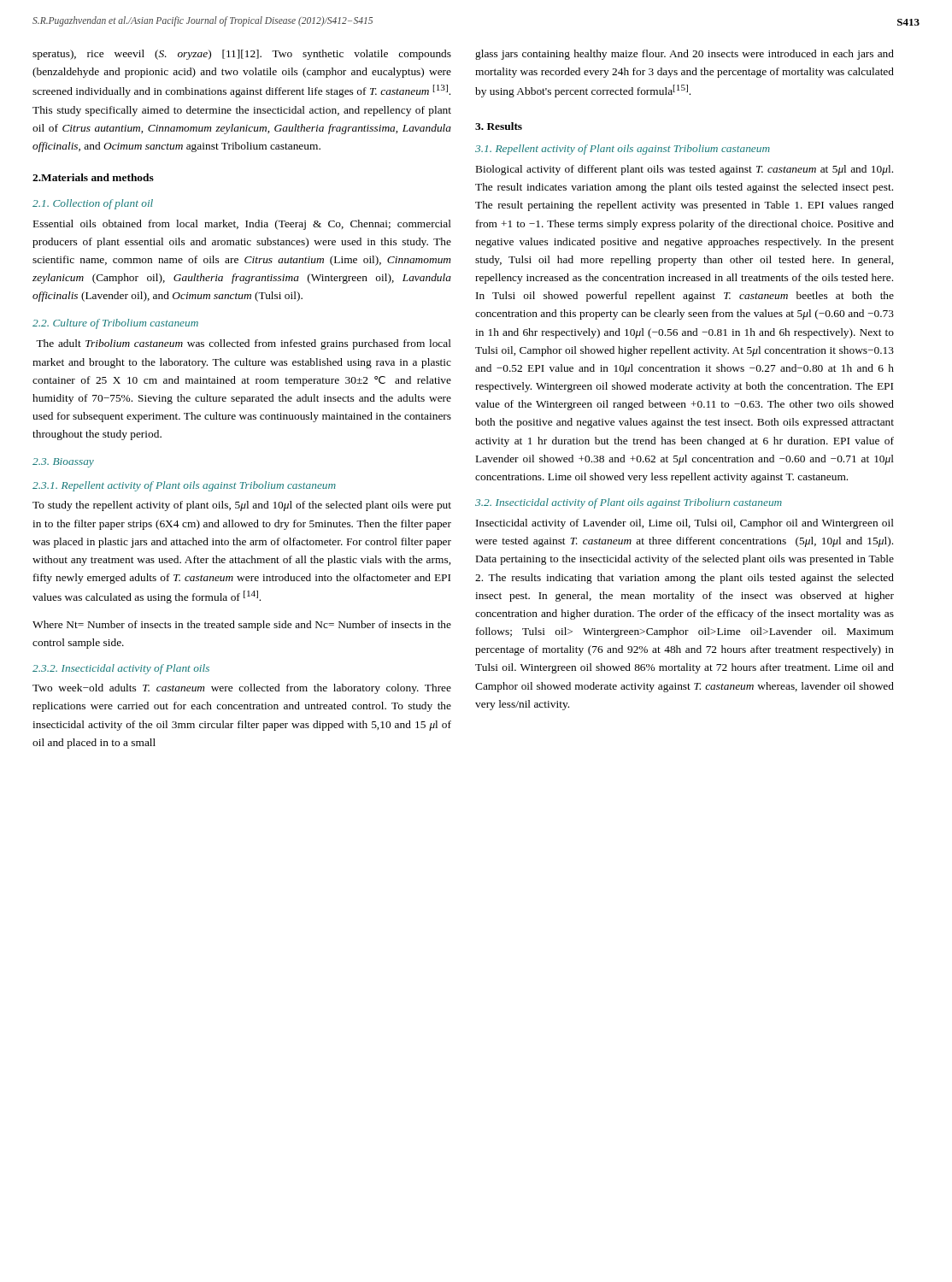Find the passage starting "2.Materials and methods"
Viewport: 952px width, 1282px height.
93,177
